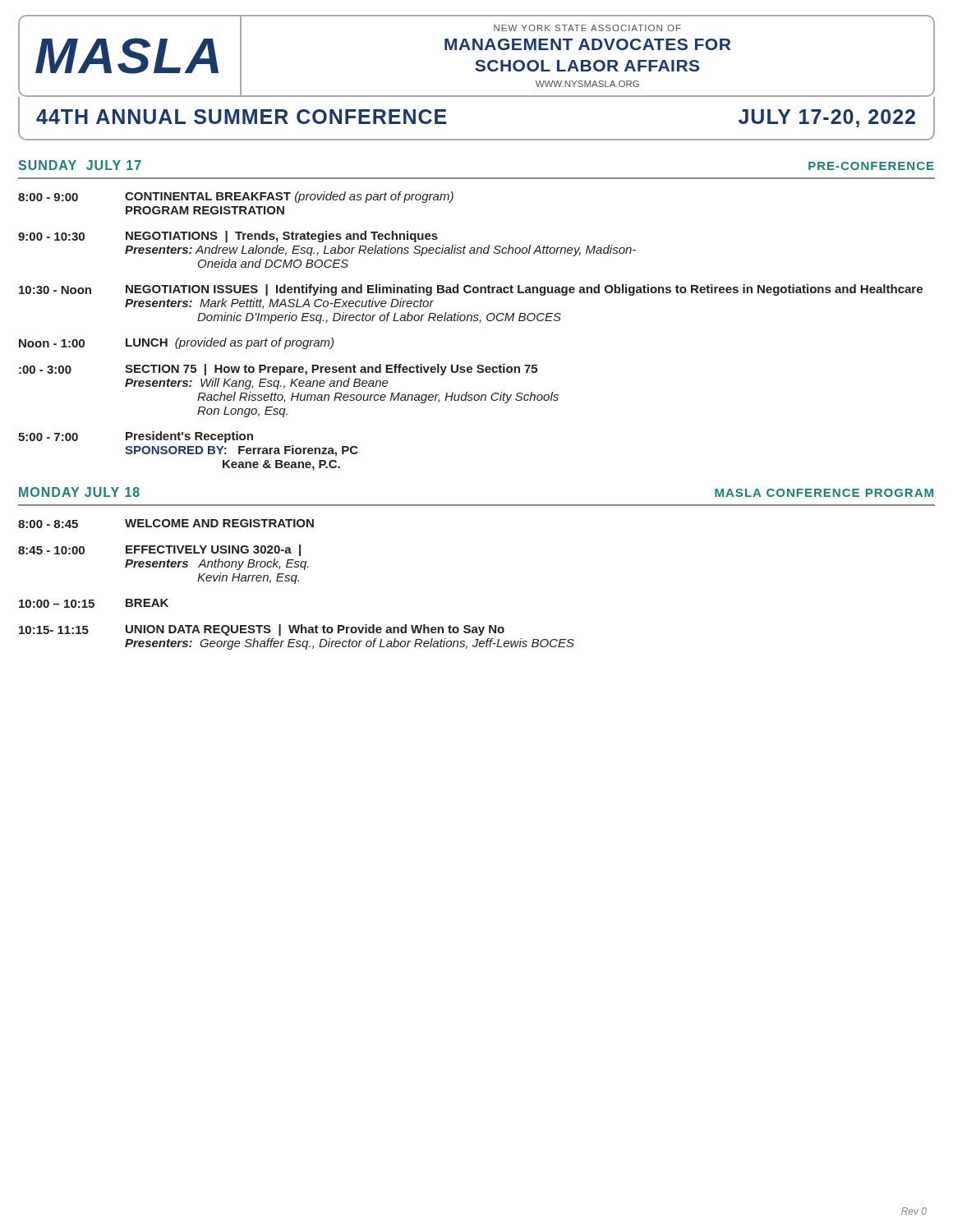Point to "8:00 - 8:45 WELCOME AND REGISTRATION"
953x1232 pixels.
(x=166, y=524)
